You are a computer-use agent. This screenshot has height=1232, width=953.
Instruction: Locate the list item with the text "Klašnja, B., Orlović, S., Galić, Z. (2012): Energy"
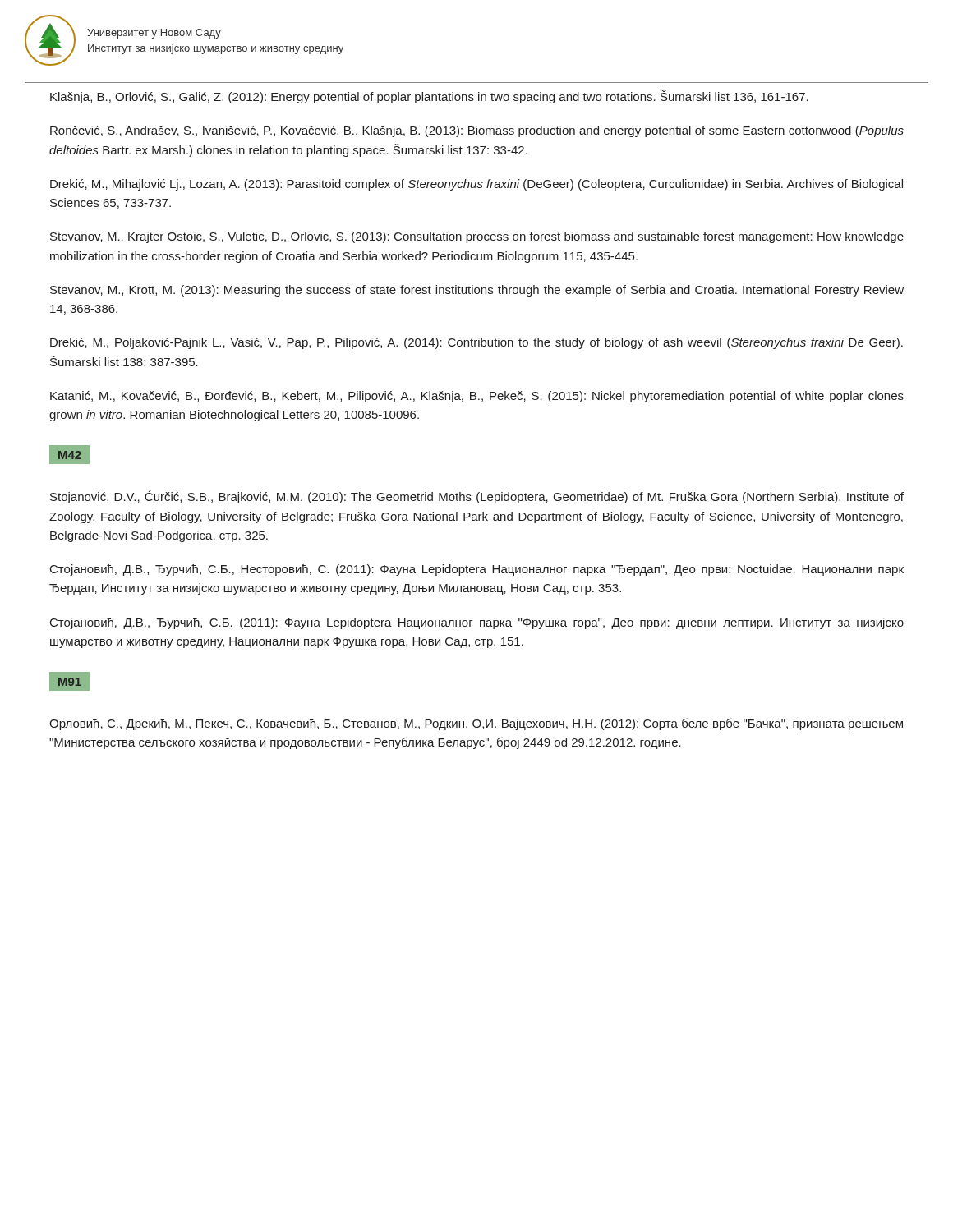pyautogui.click(x=429, y=97)
